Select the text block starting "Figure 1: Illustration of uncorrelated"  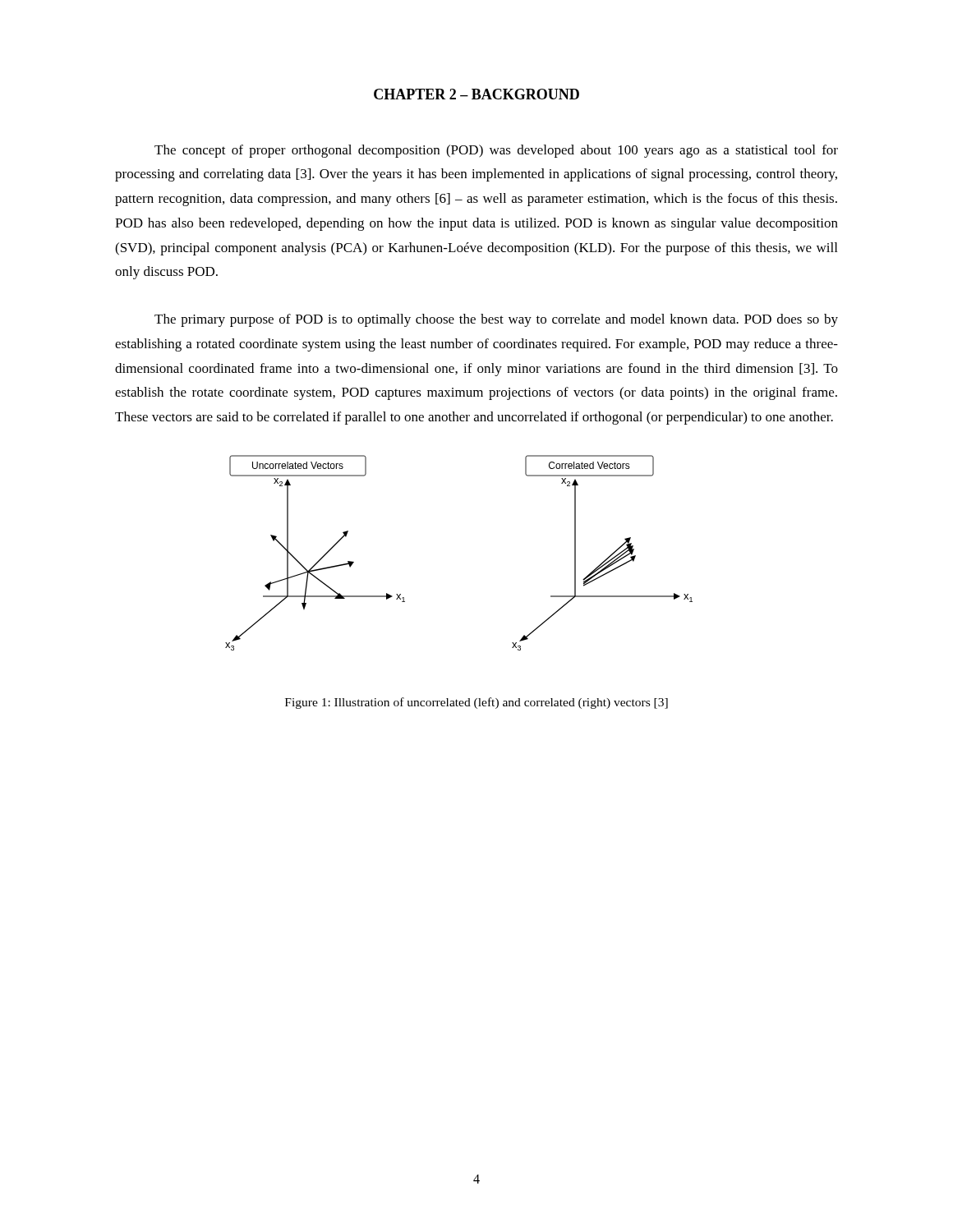coord(476,701)
